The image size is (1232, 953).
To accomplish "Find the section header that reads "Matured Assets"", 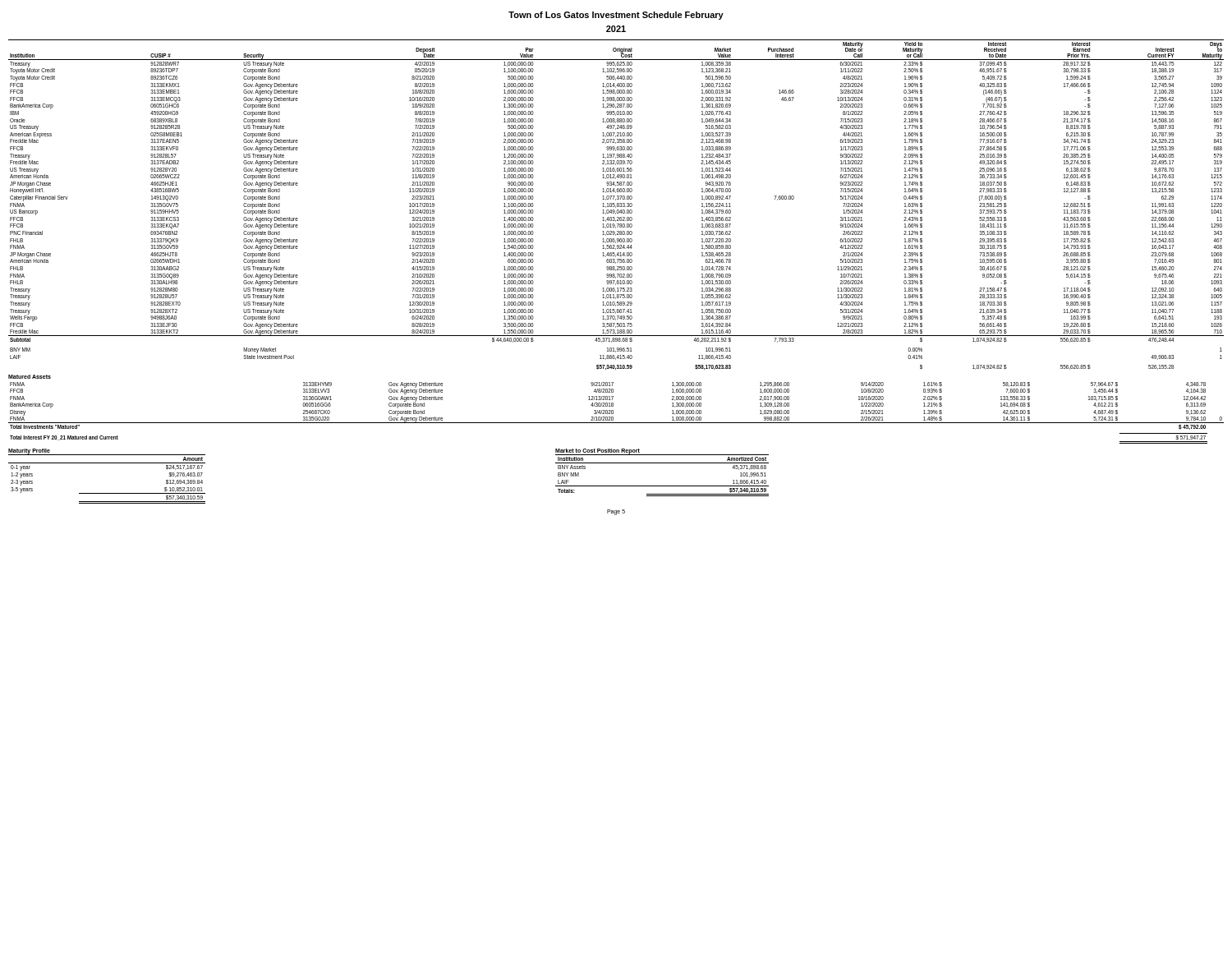I will click(x=30, y=376).
